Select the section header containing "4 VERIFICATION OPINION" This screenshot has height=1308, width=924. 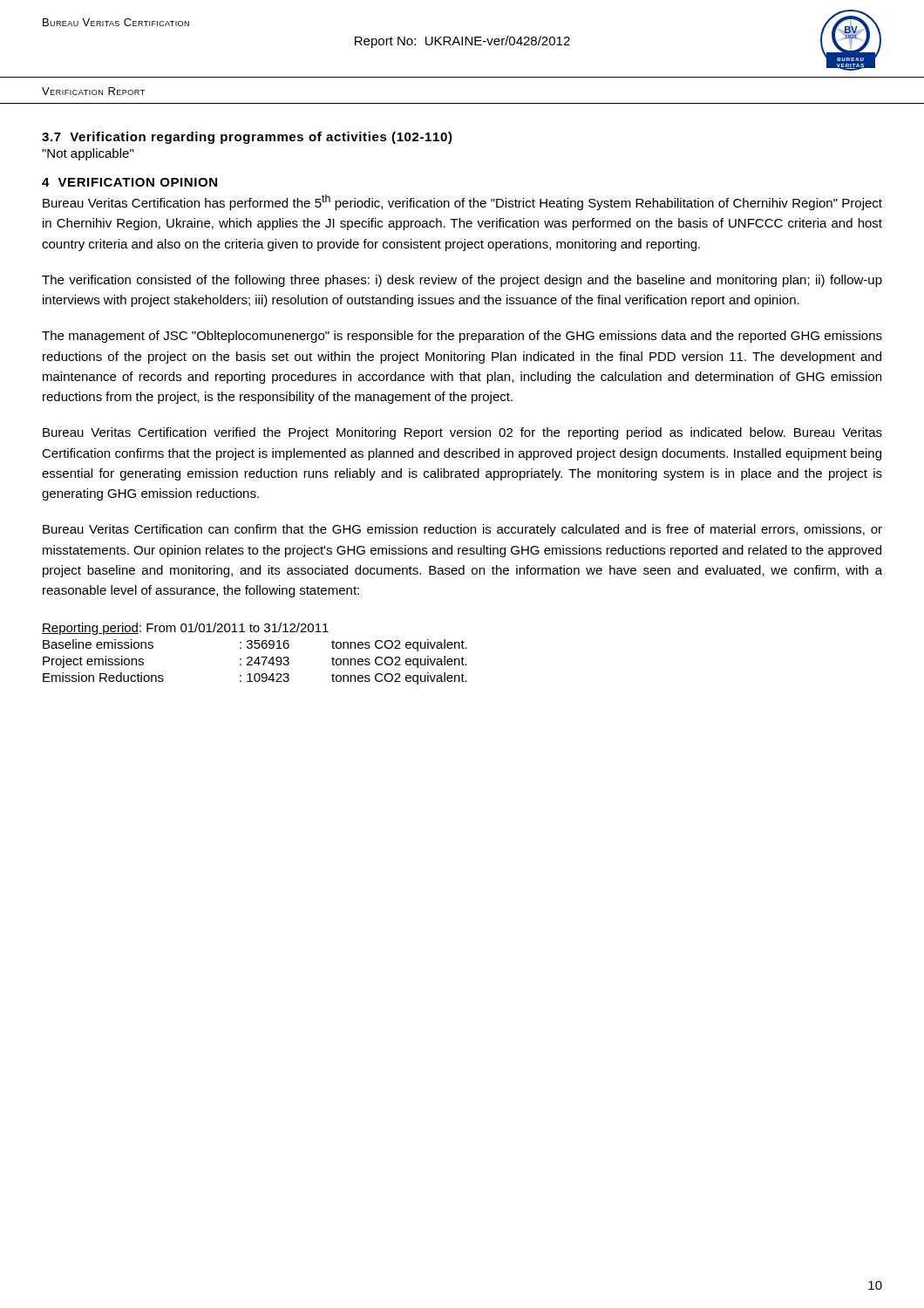click(x=130, y=182)
